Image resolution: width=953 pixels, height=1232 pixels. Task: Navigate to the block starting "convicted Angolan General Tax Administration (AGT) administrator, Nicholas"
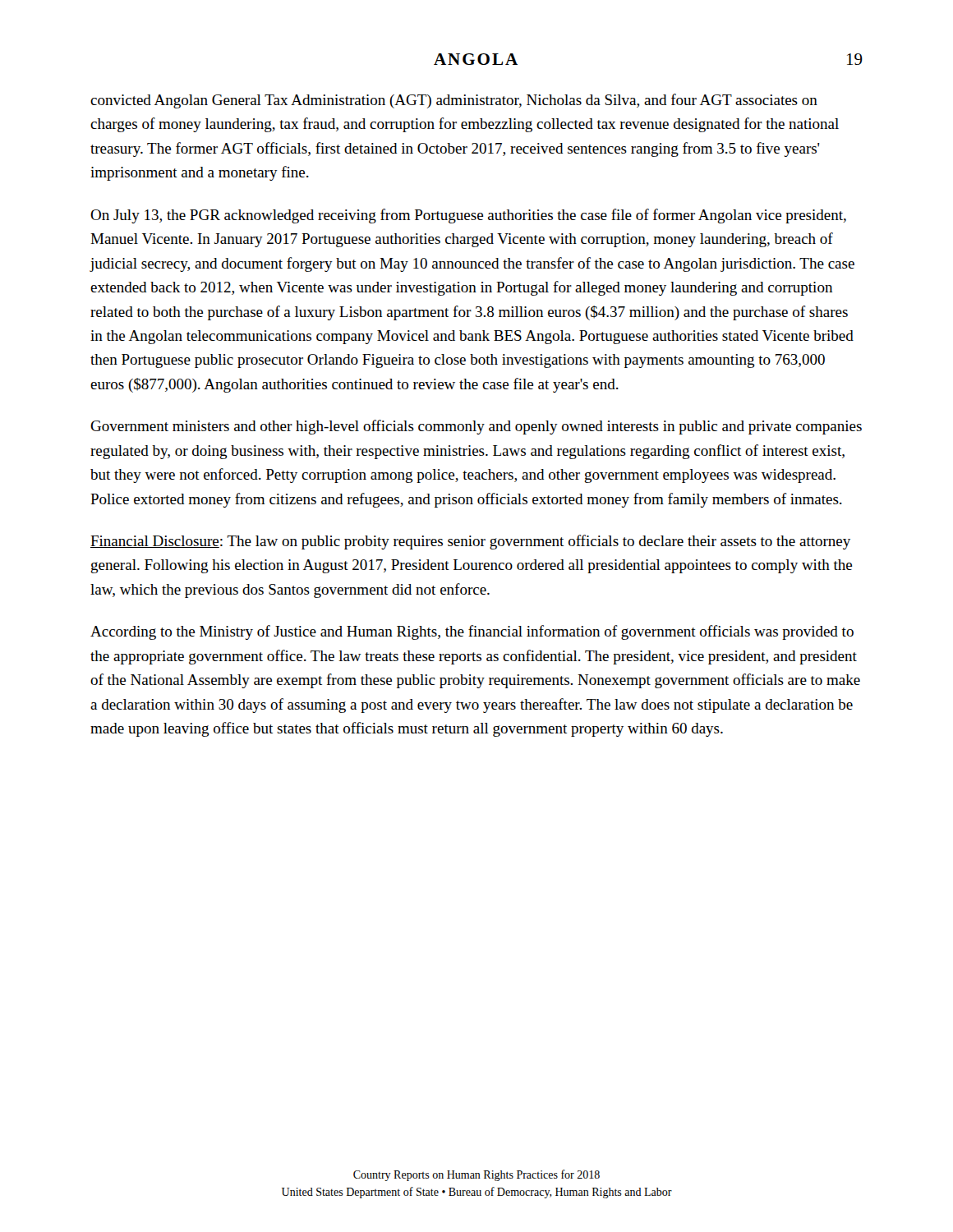click(x=465, y=136)
